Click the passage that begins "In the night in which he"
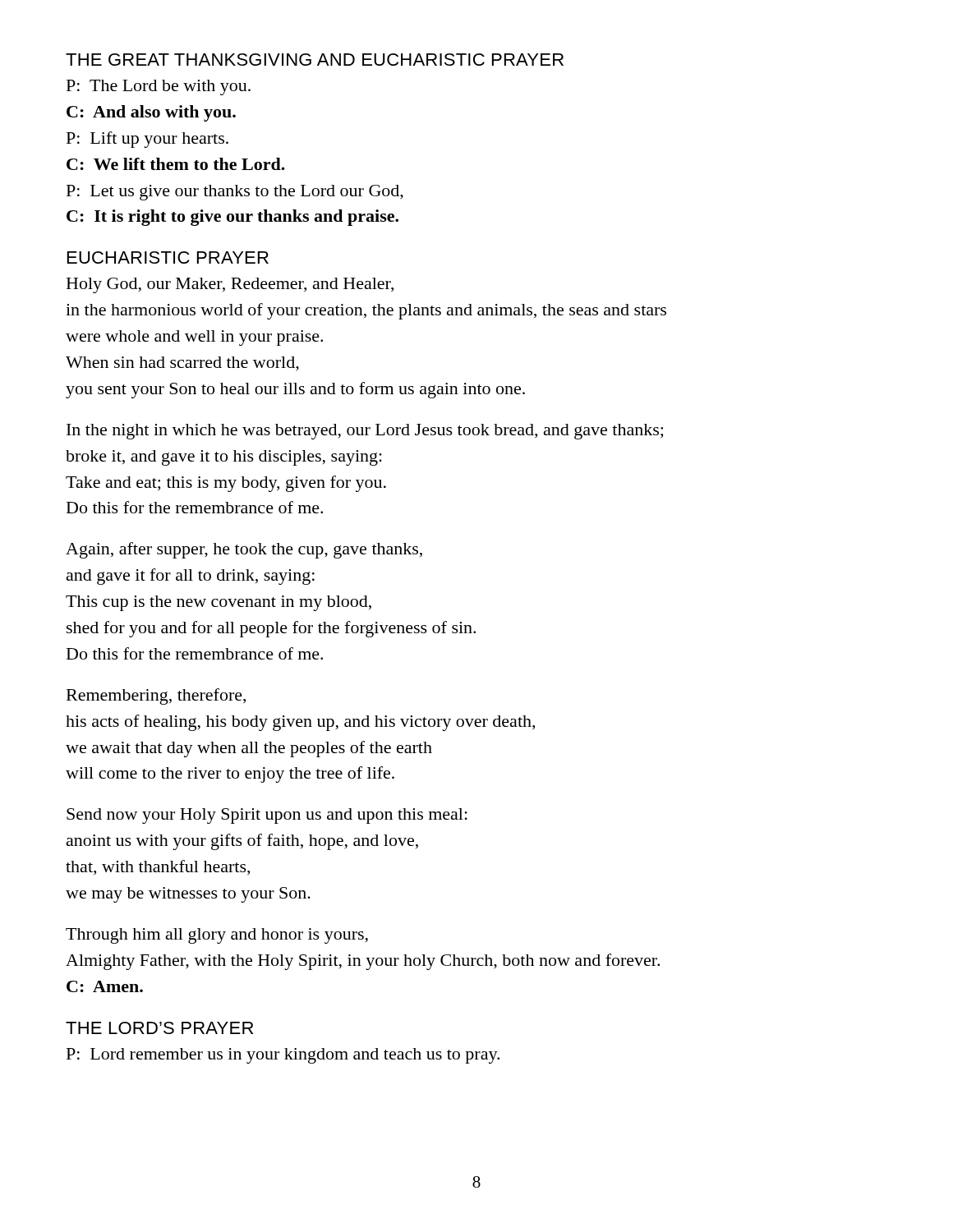The image size is (953, 1232). point(365,432)
